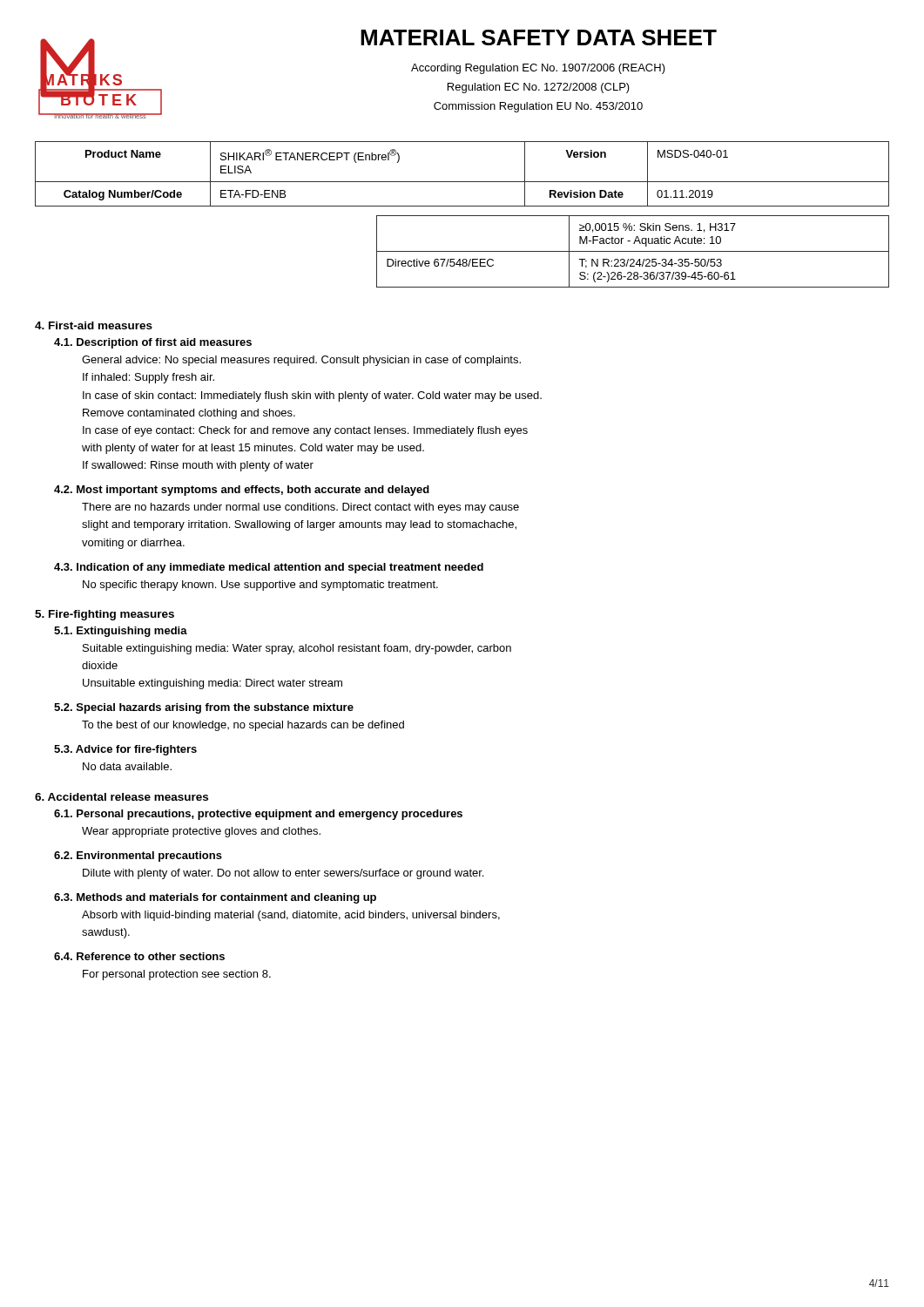Find the text containing "No data available."

[127, 767]
